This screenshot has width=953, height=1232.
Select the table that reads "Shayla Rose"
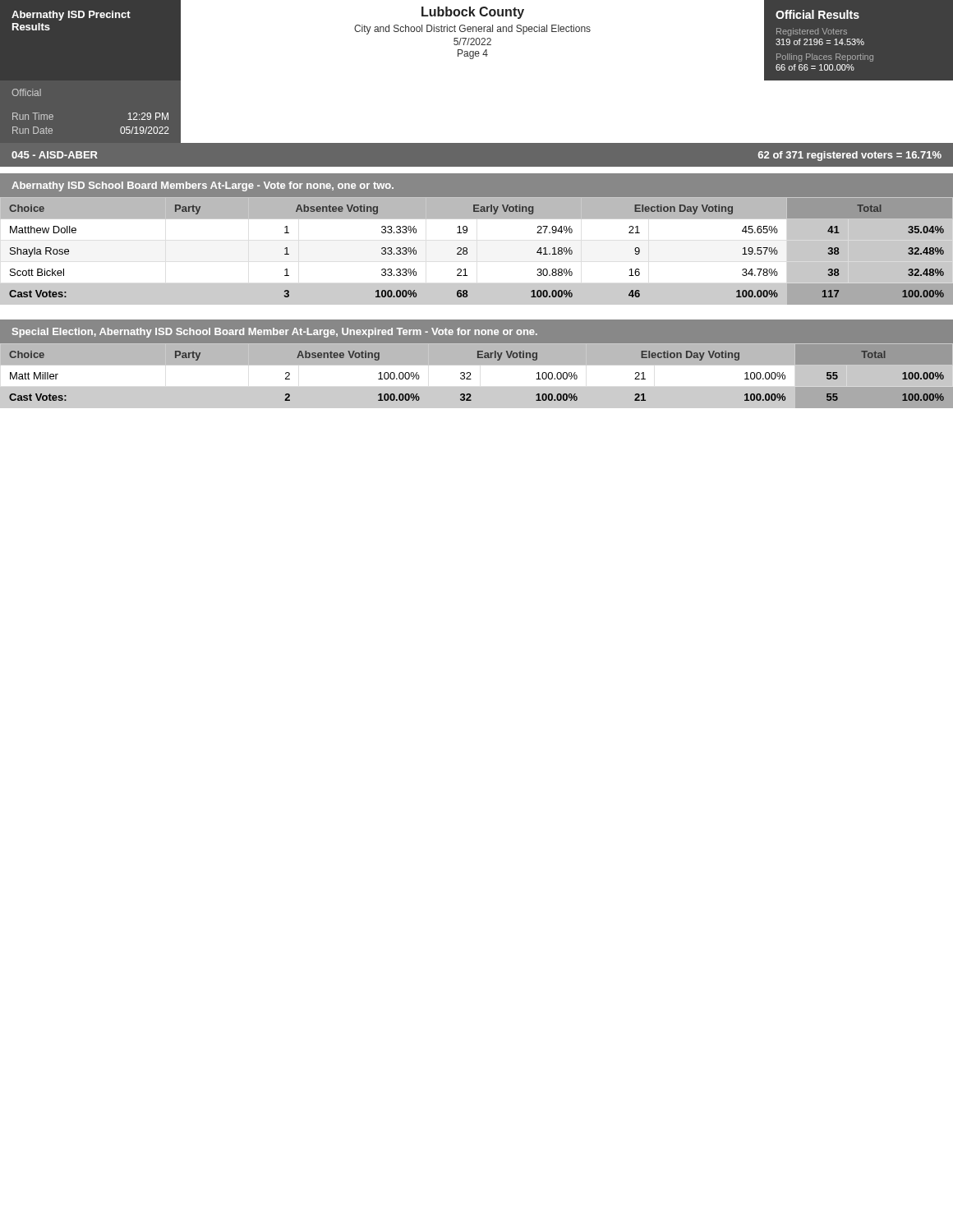(x=476, y=251)
